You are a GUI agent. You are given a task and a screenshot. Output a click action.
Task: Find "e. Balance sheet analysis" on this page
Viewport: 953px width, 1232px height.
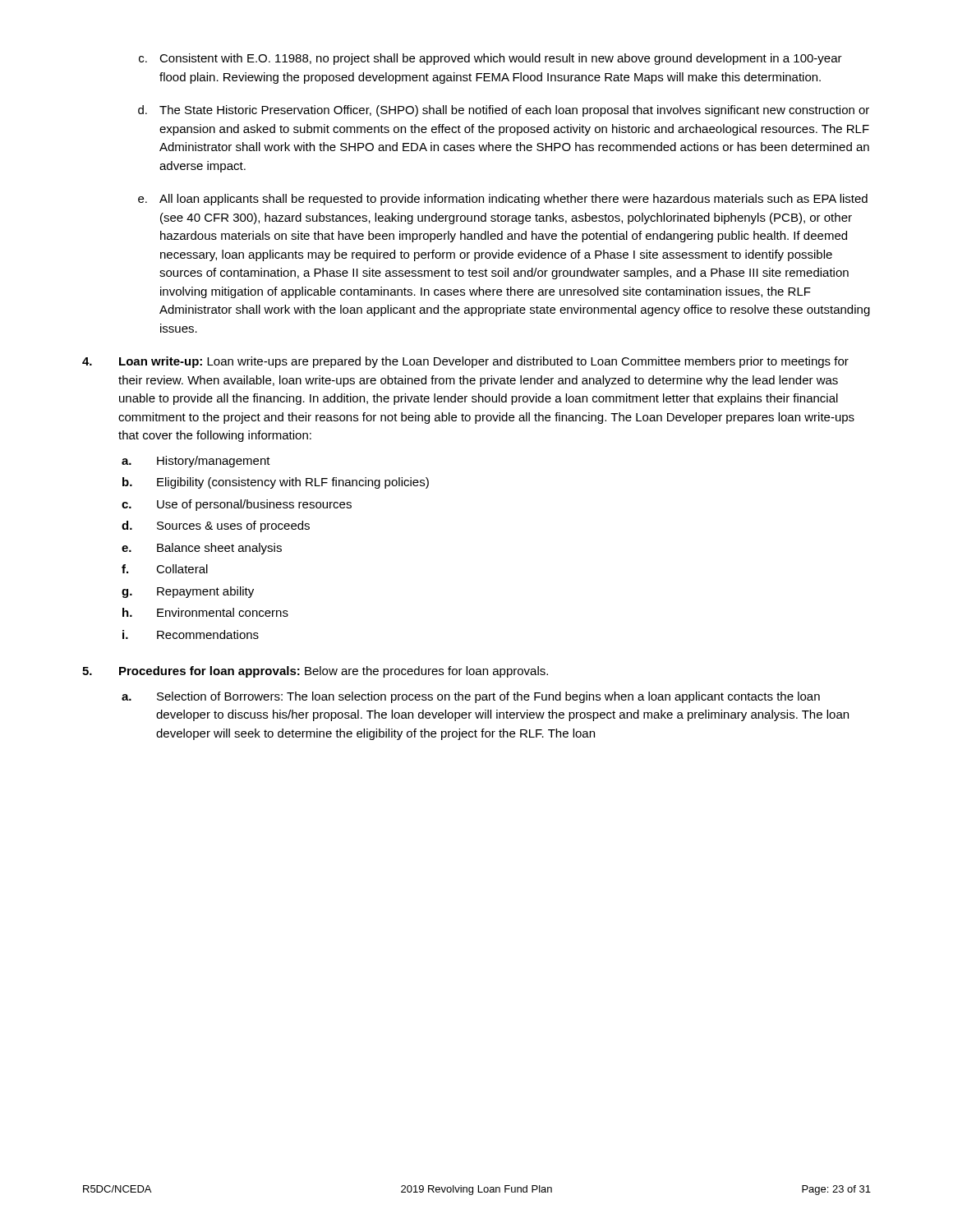pos(202,549)
